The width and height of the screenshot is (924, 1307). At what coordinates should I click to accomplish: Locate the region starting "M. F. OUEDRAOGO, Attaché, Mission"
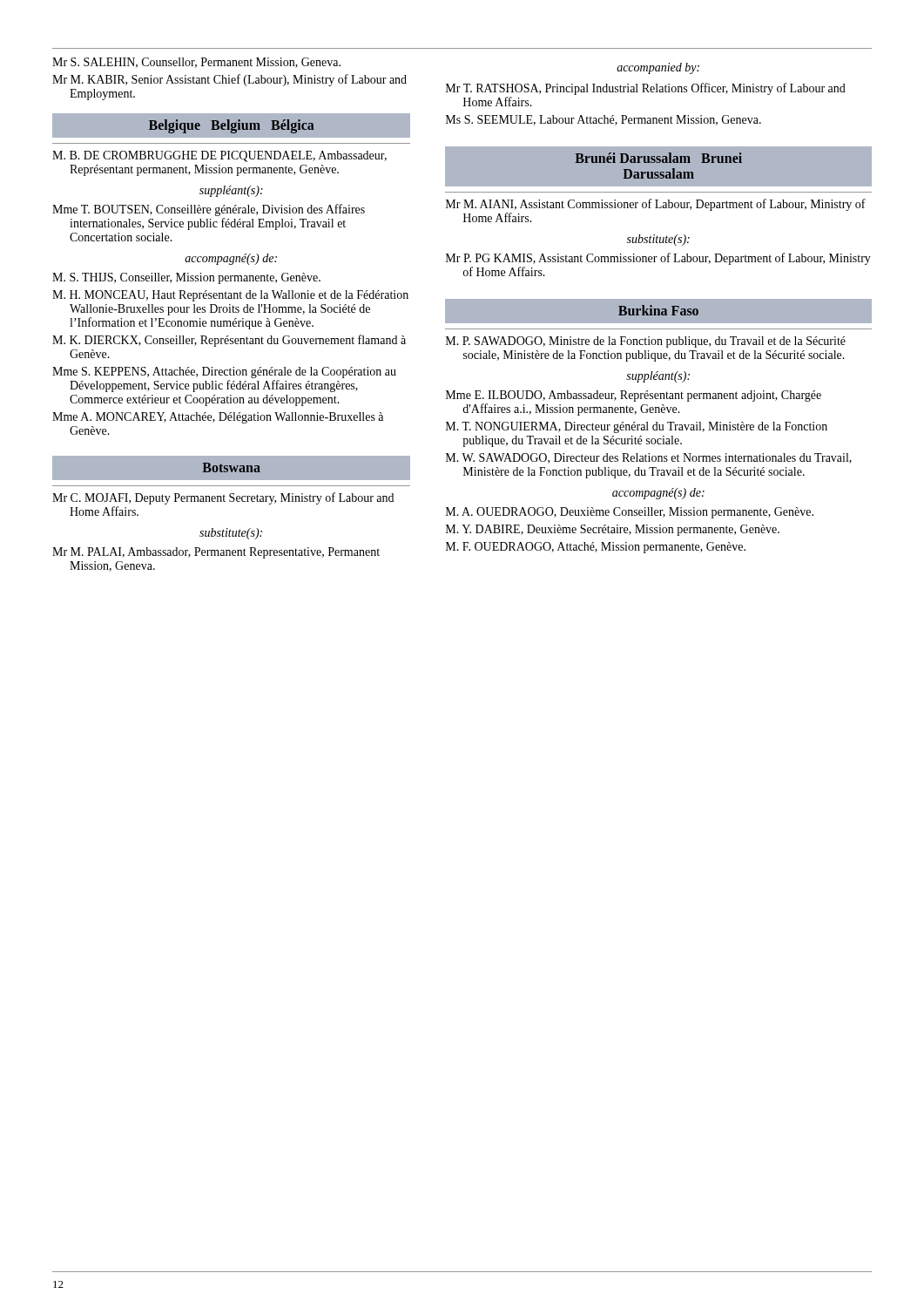596,547
